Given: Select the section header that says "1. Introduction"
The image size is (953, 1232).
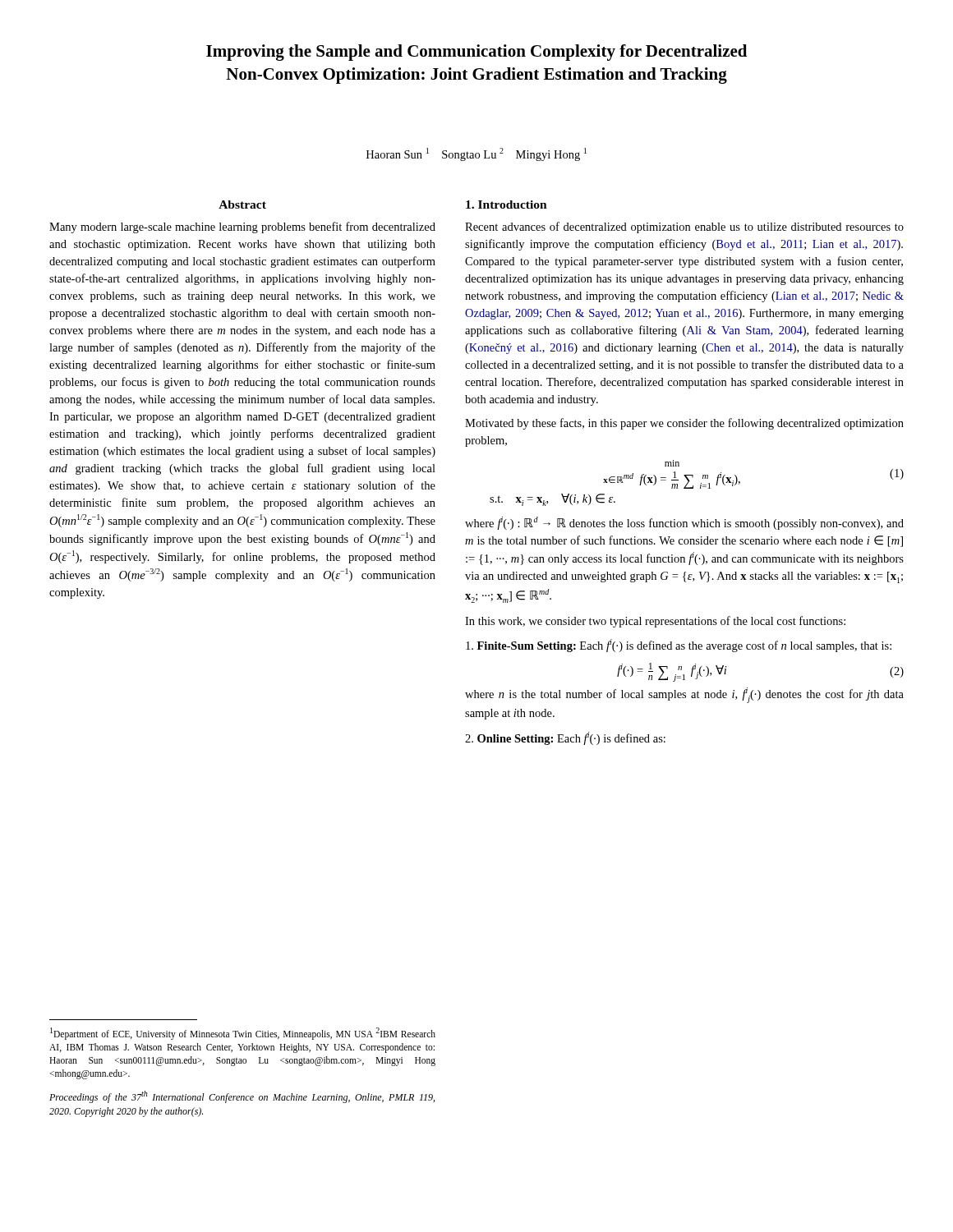Looking at the screenshot, I should coord(506,205).
